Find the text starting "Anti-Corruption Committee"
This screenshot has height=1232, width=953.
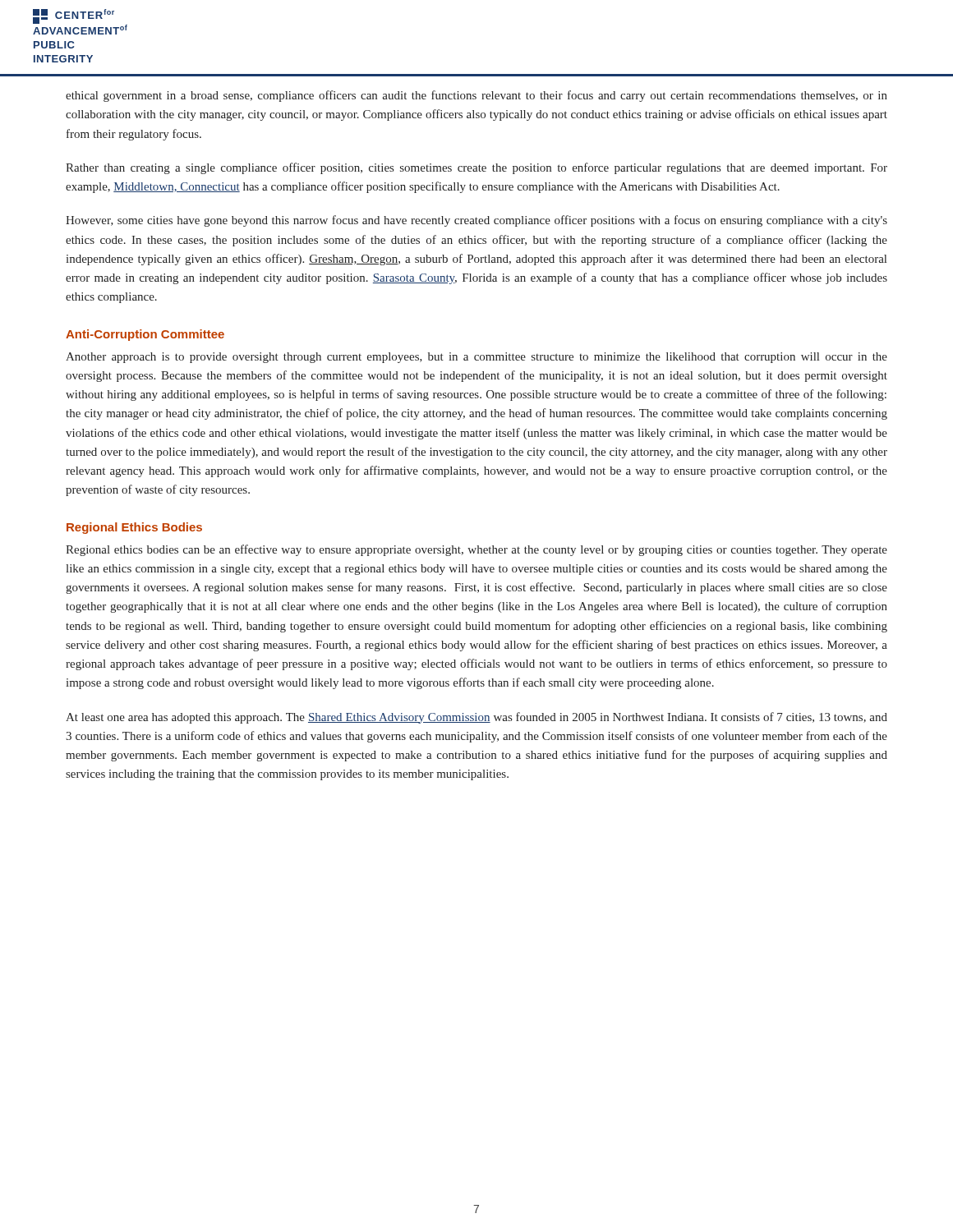(x=145, y=333)
